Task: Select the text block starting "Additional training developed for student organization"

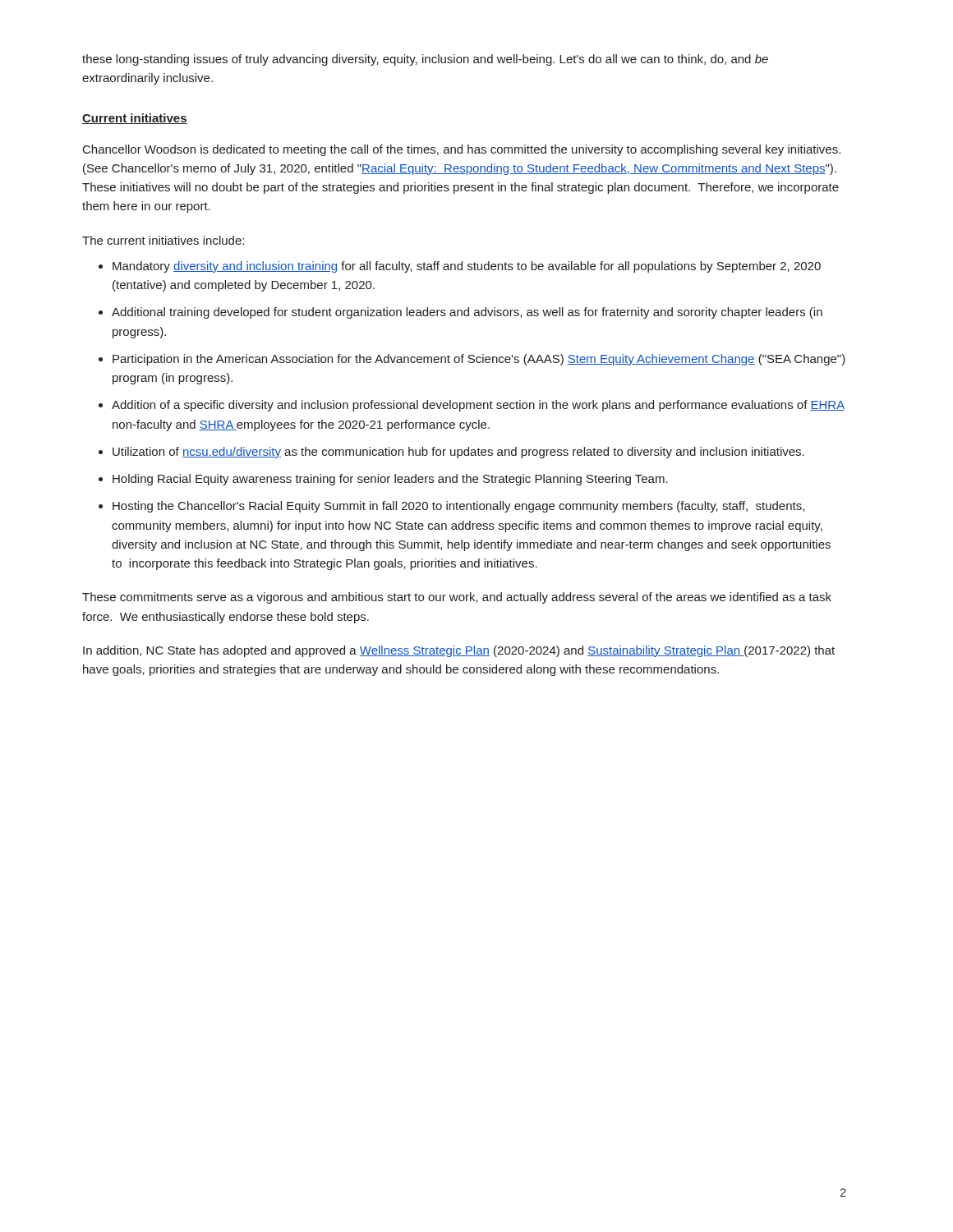Action: 467,321
